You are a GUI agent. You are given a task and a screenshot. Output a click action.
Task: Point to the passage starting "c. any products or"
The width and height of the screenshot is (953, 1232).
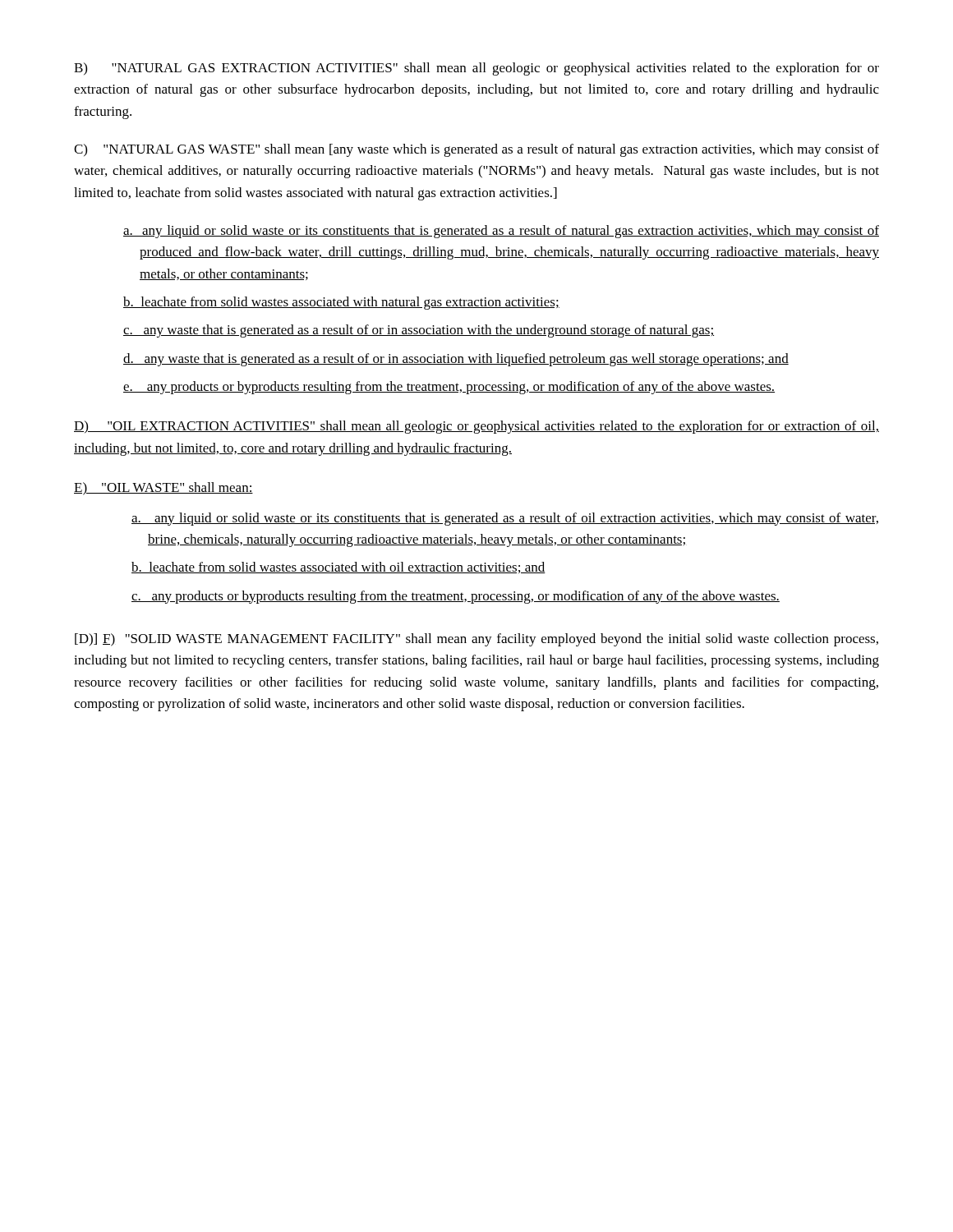click(501, 596)
